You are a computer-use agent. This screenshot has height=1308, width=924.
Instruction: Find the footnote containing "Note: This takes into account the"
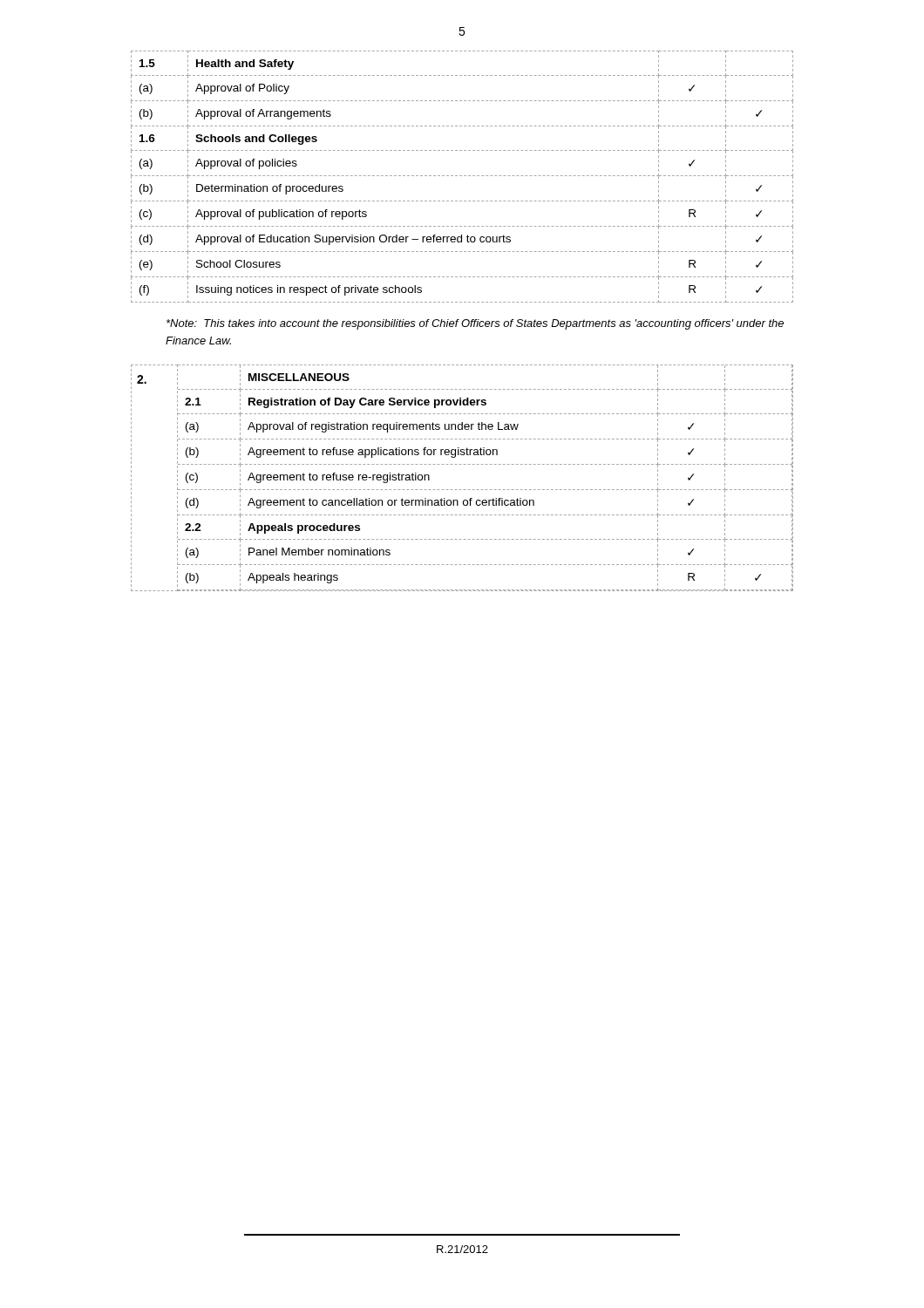pyautogui.click(x=475, y=332)
